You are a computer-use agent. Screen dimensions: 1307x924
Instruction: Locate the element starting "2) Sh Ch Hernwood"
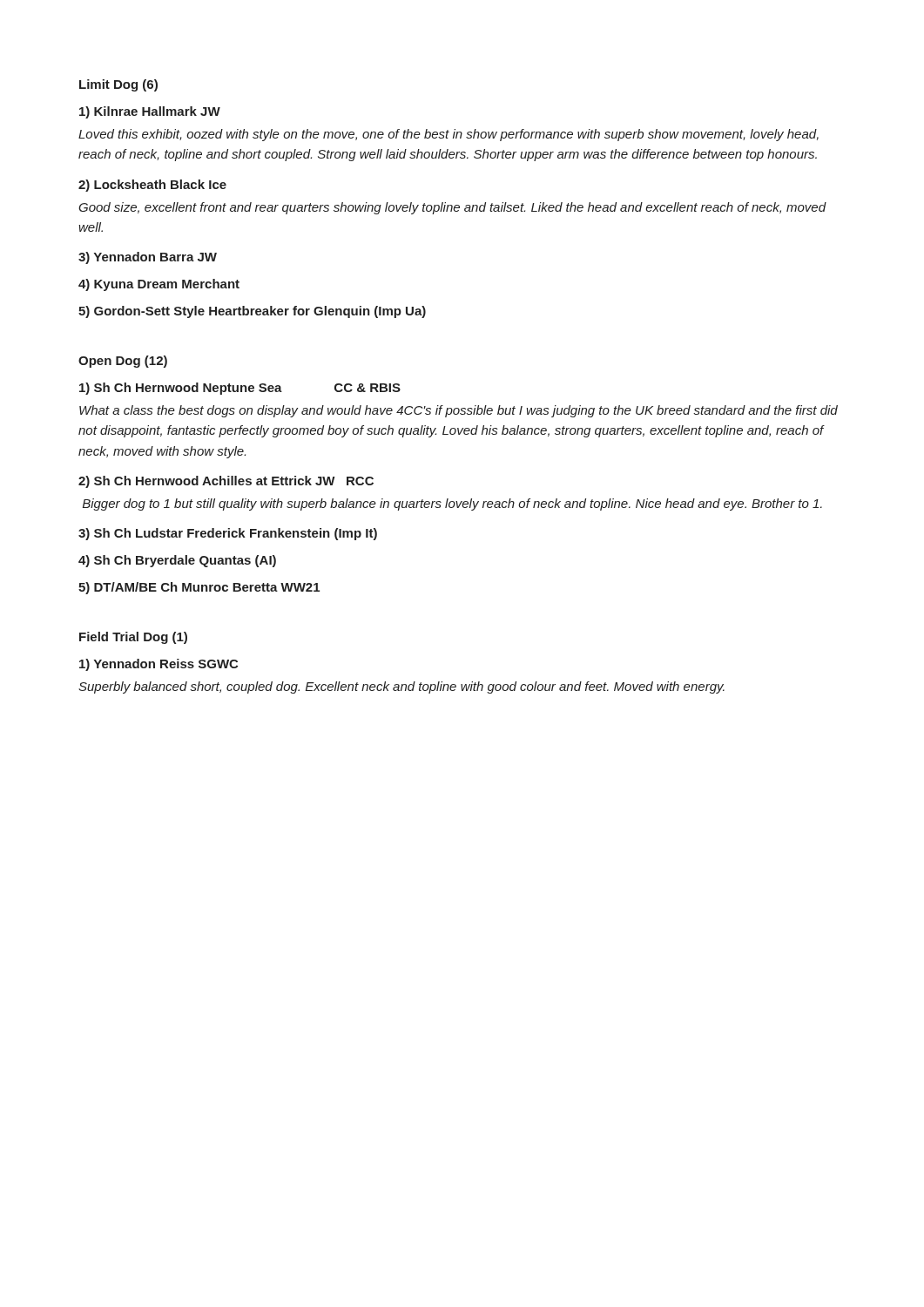point(226,480)
